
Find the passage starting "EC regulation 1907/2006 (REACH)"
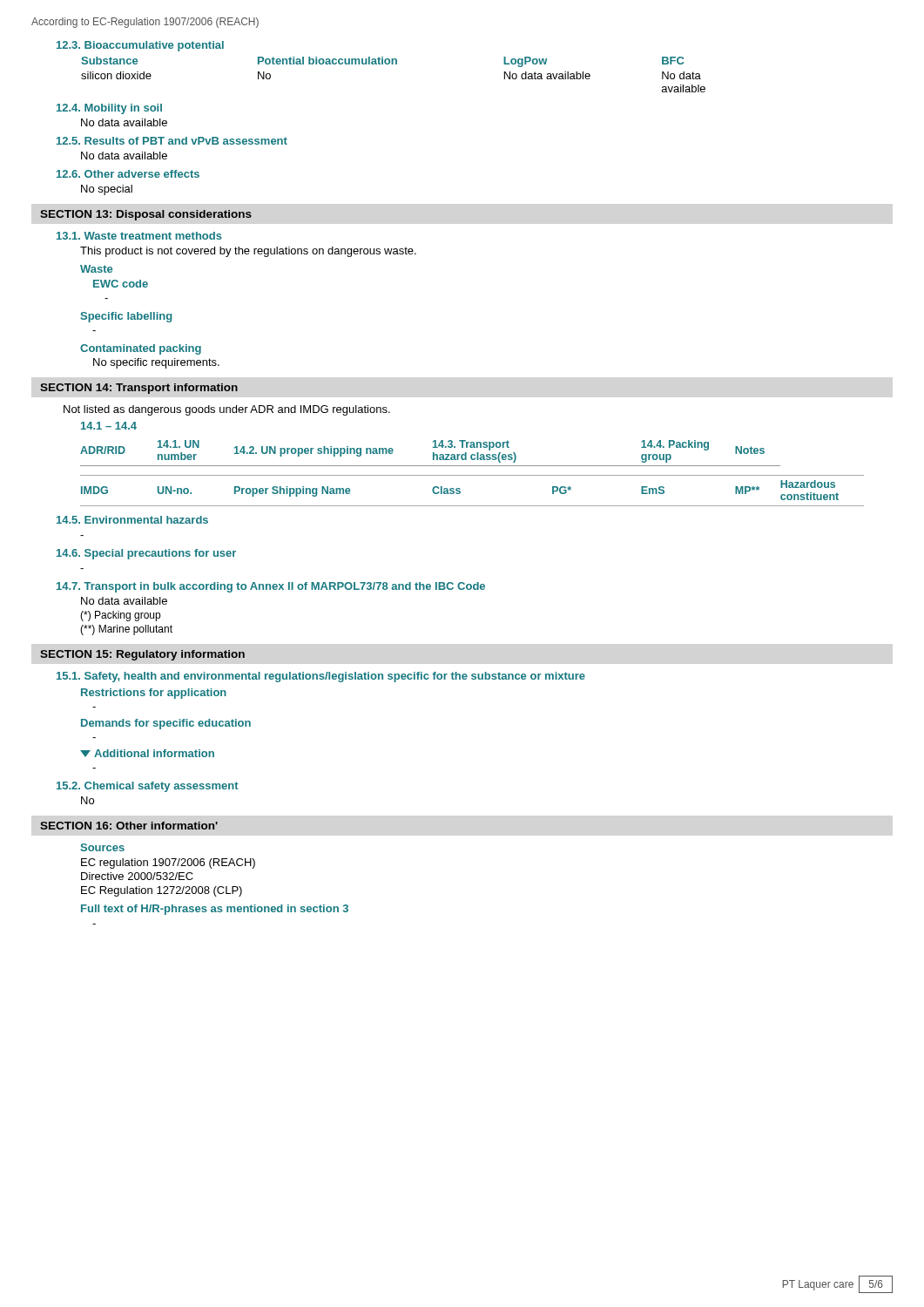[x=168, y=863]
